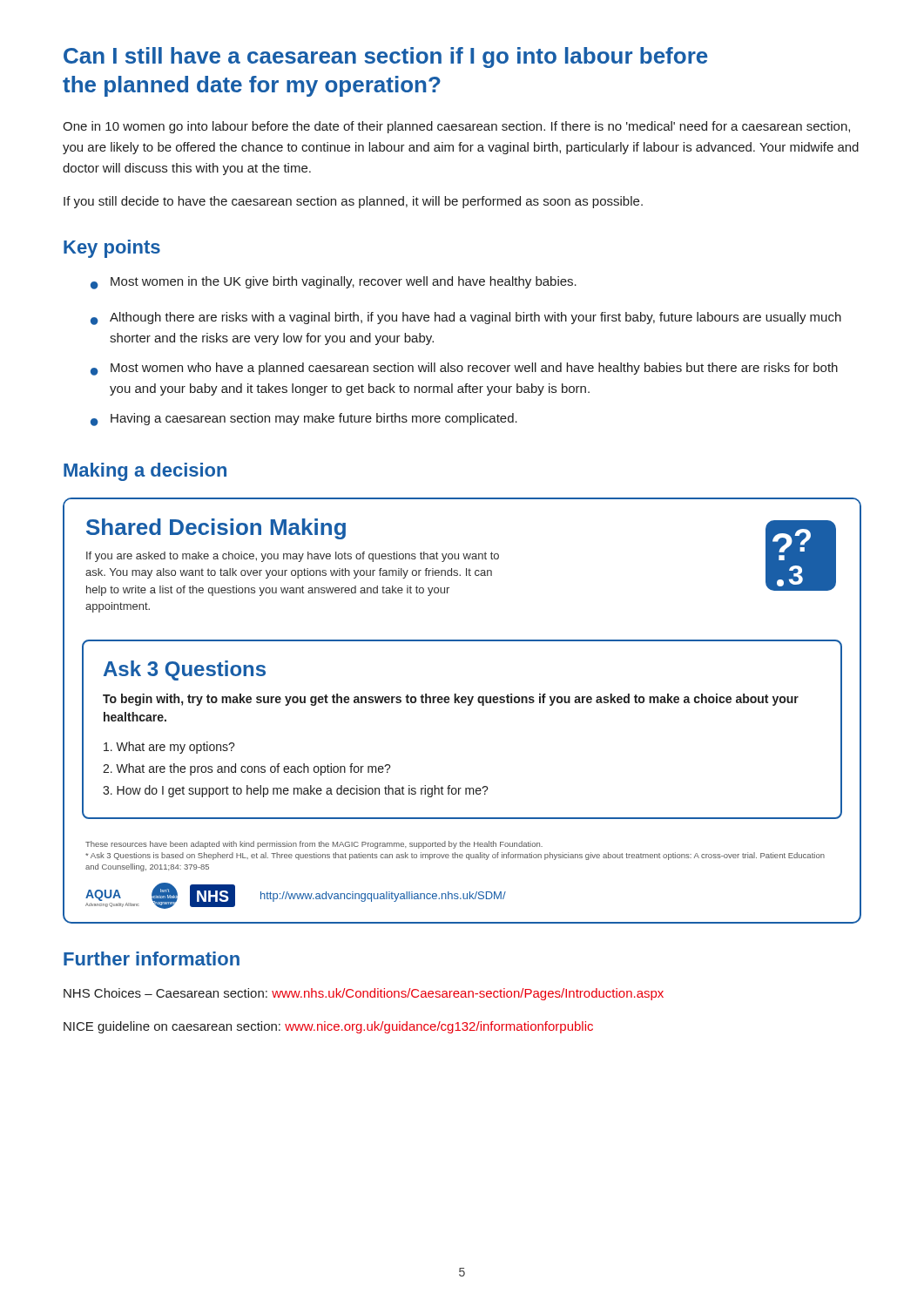Viewport: 924px width, 1307px height.
Task: Select the title with the text "Can I still have a caesarean"
Action: (x=462, y=70)
